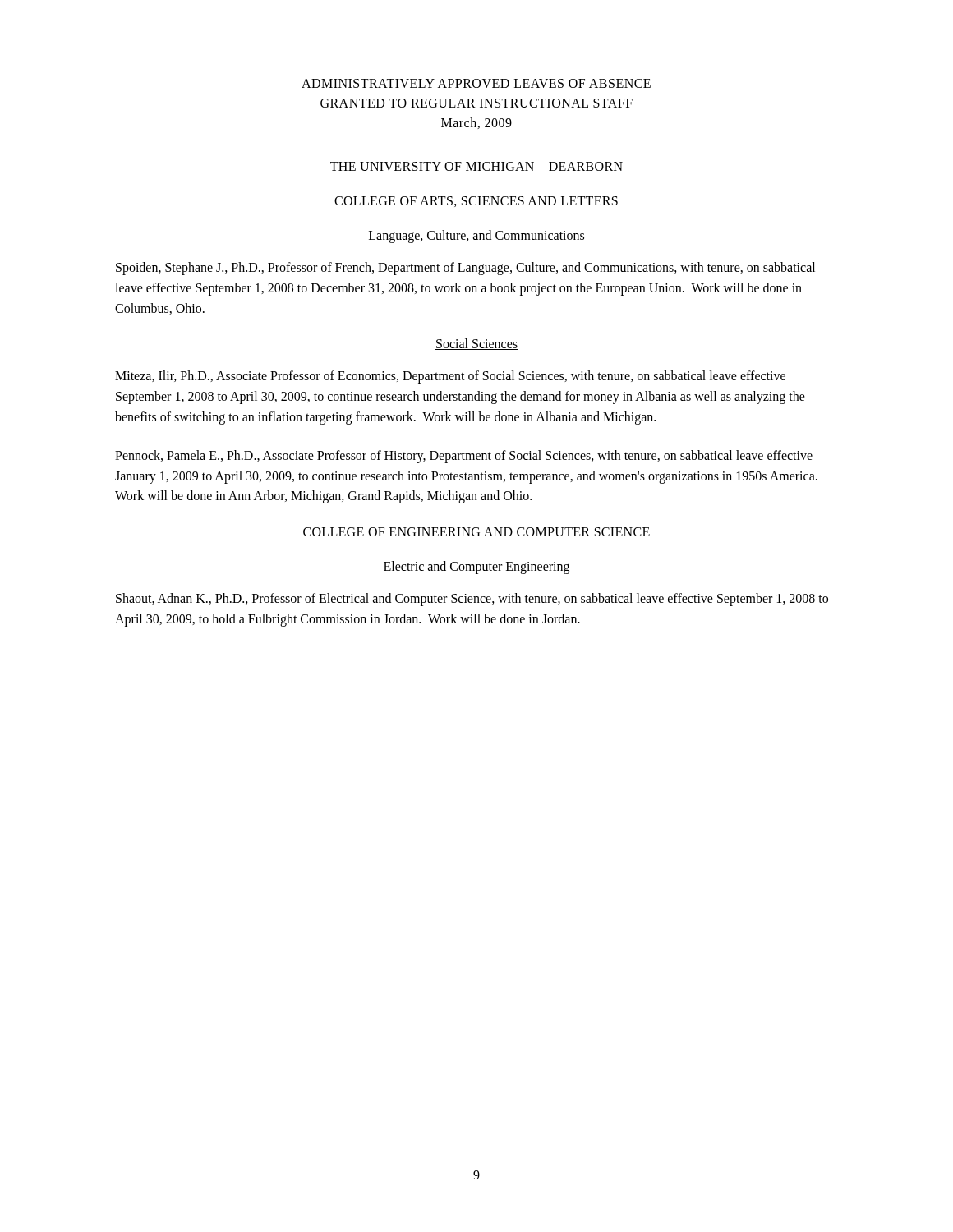
Task: Where is the passage that starts "Pennock, Pamela E., Ph.D., Associate Professor of History,"?
Action: (468, 476)
